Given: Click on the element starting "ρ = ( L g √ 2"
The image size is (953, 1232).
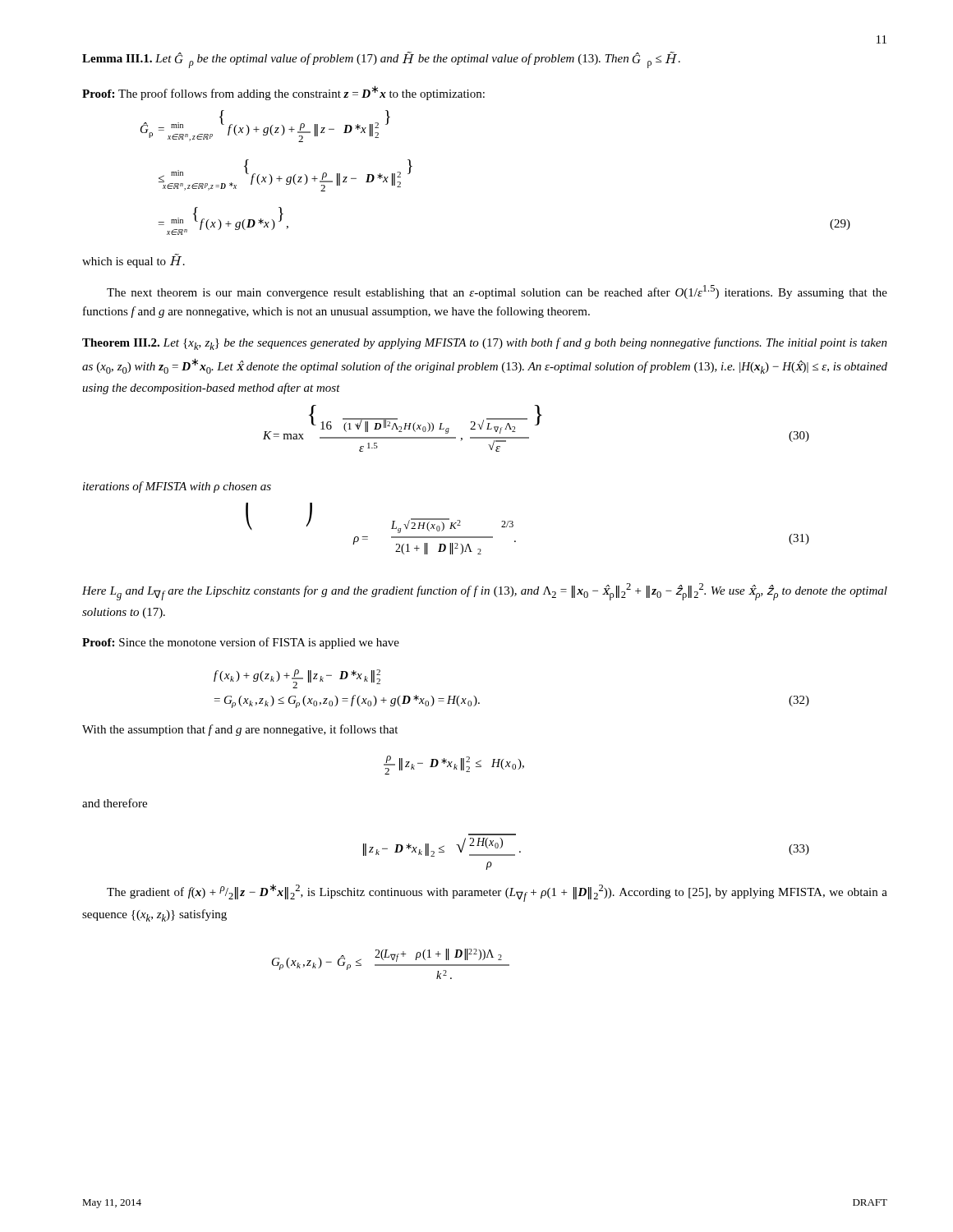Looking at the screenshot, I should [485, 537].
